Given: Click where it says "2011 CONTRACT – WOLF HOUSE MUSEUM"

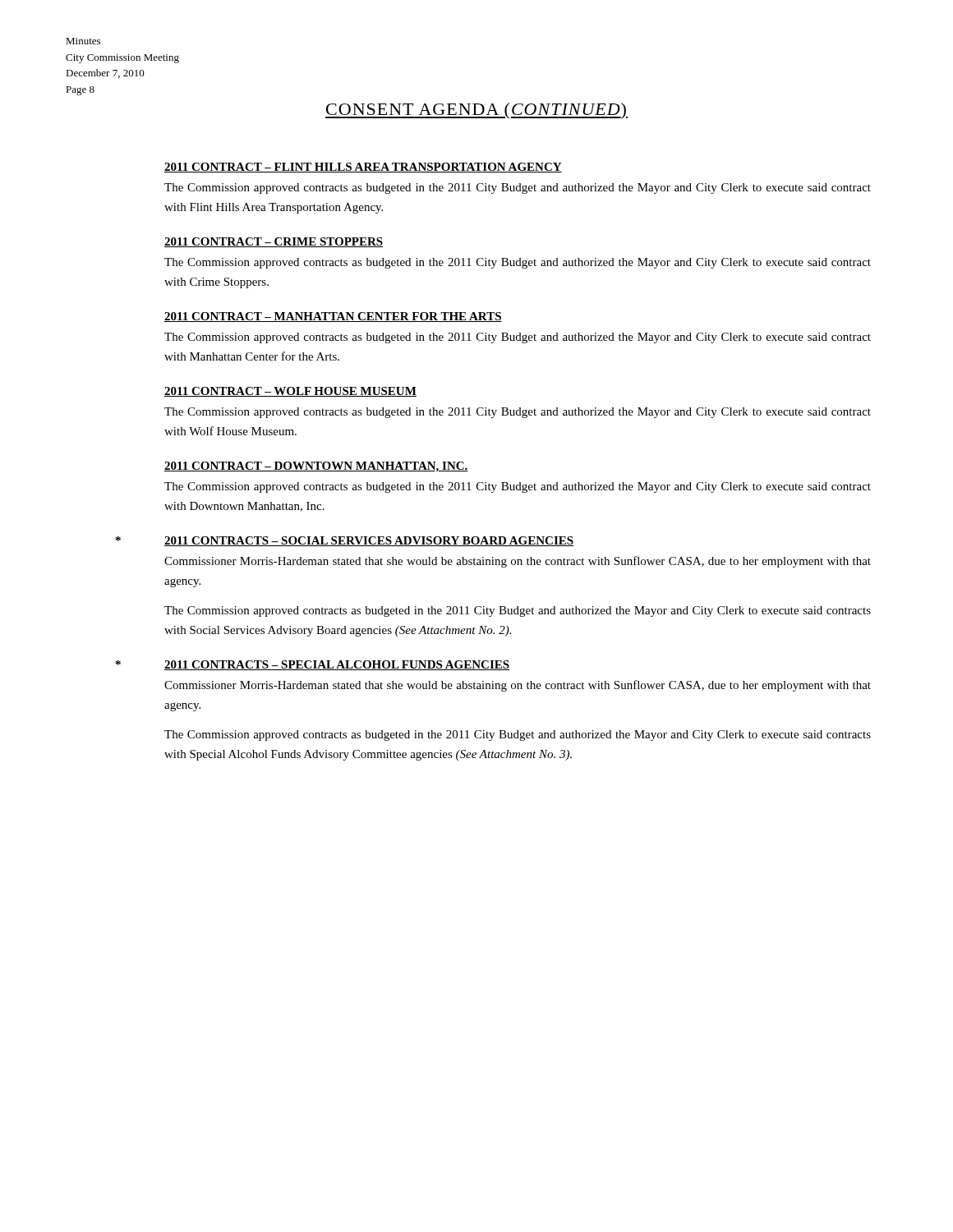Looking at the screenshot, I should click(290, 391).
